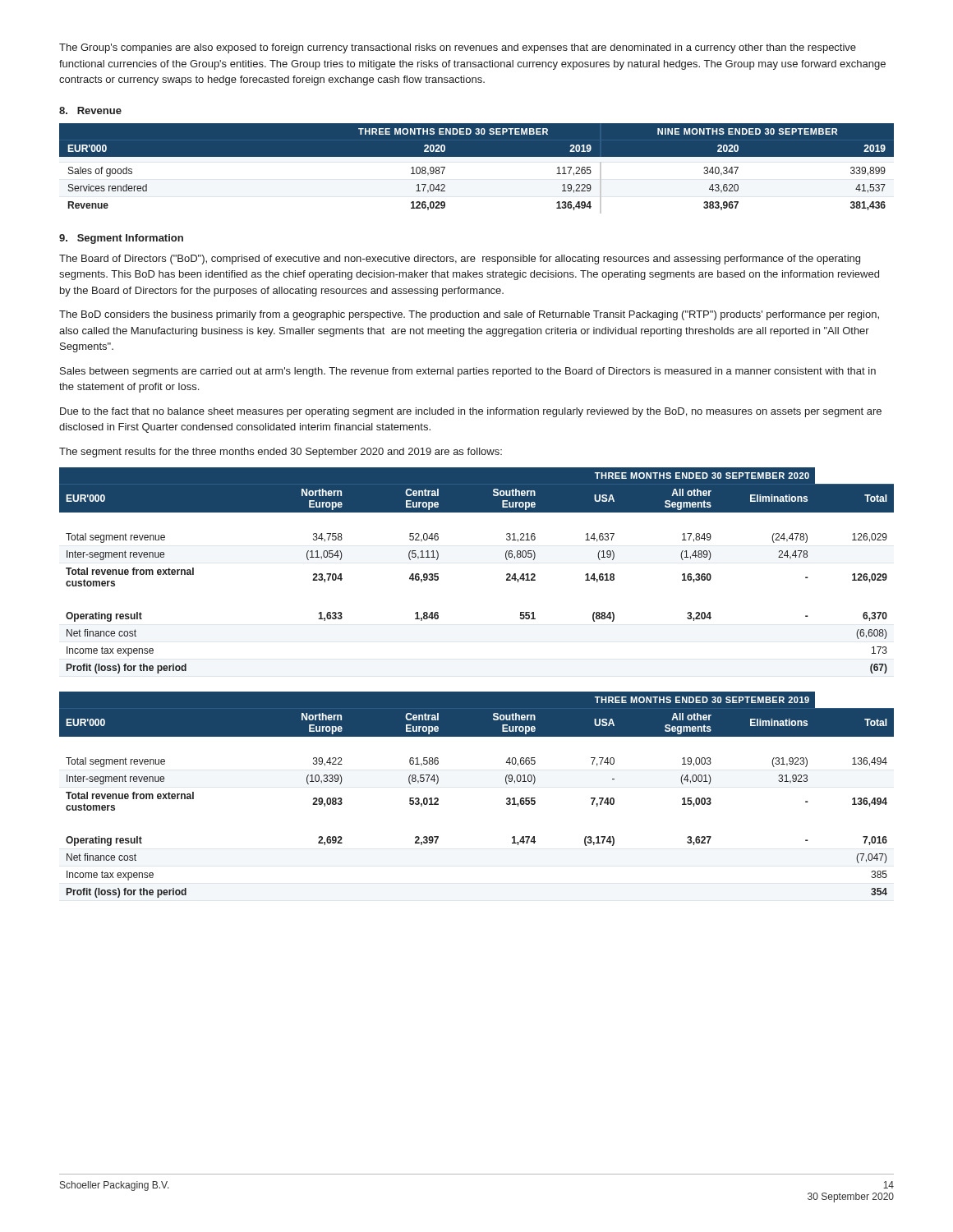Find the passage starting "The segment results for the three"

tap(281, 451)
